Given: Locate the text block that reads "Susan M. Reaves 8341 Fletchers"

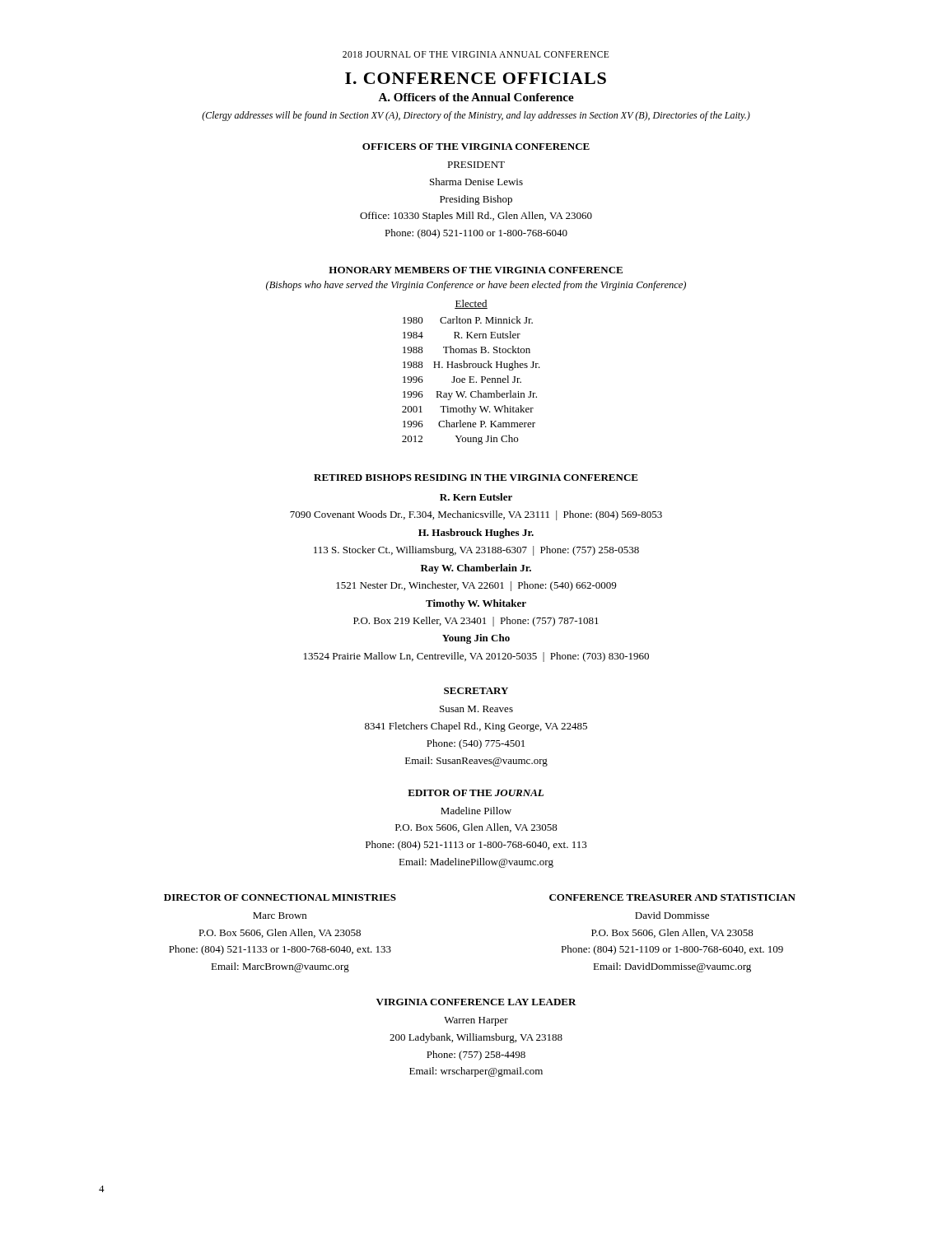Looking at the screenshot, I should tap(476, 734).
